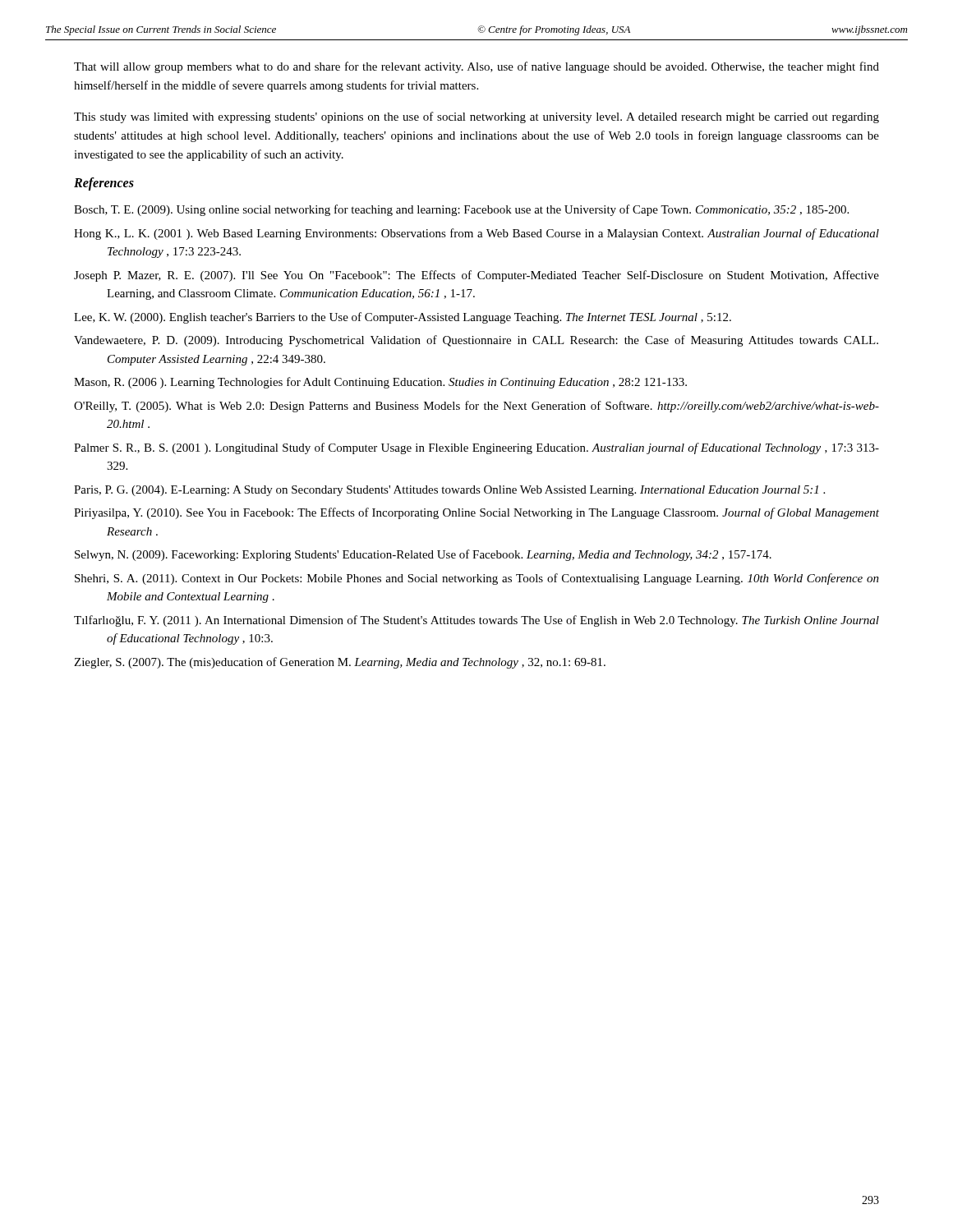This screenshot has height=1232, width=953.
Task: Select the list item containing "Ziegler, S. (2007). The (mis)education"
Action: point(340,662)
